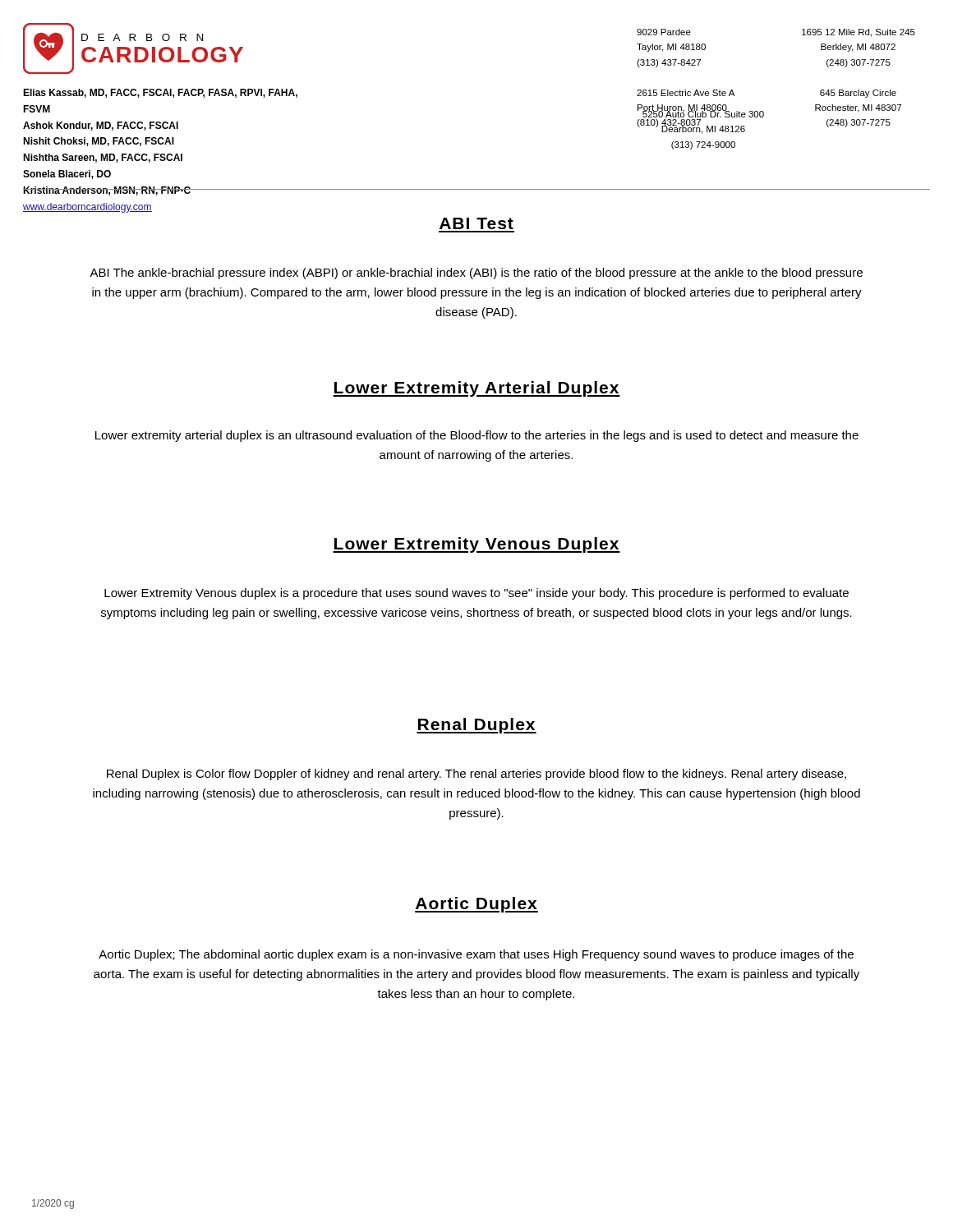Click on the text block containing "Lower Extremity Venous duplex"
Image resolution: width=953 pixels, height=1232 pixels.
coord(476,602)
